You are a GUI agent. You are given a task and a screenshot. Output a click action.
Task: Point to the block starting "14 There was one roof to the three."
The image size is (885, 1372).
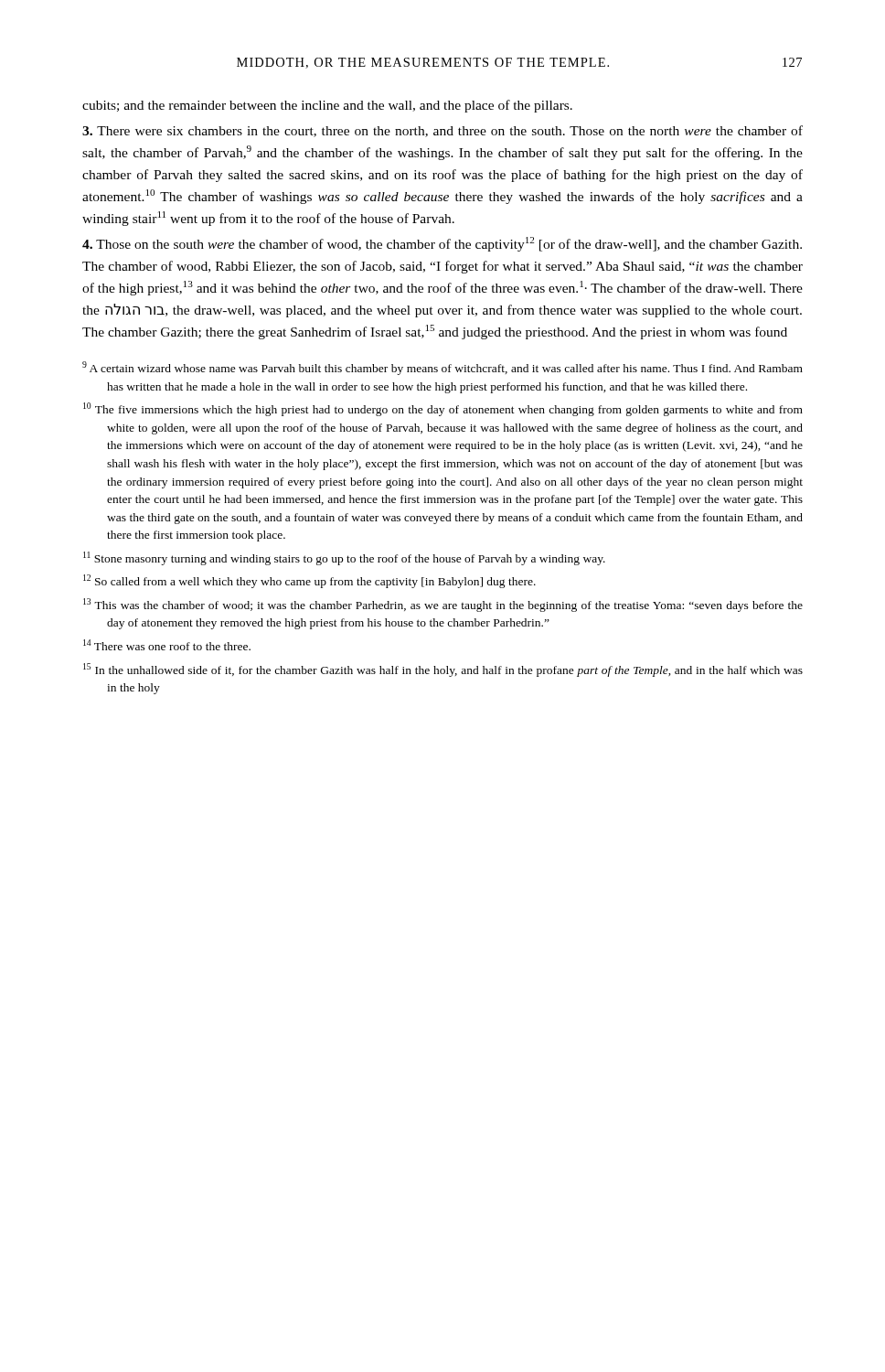point(167,645)
